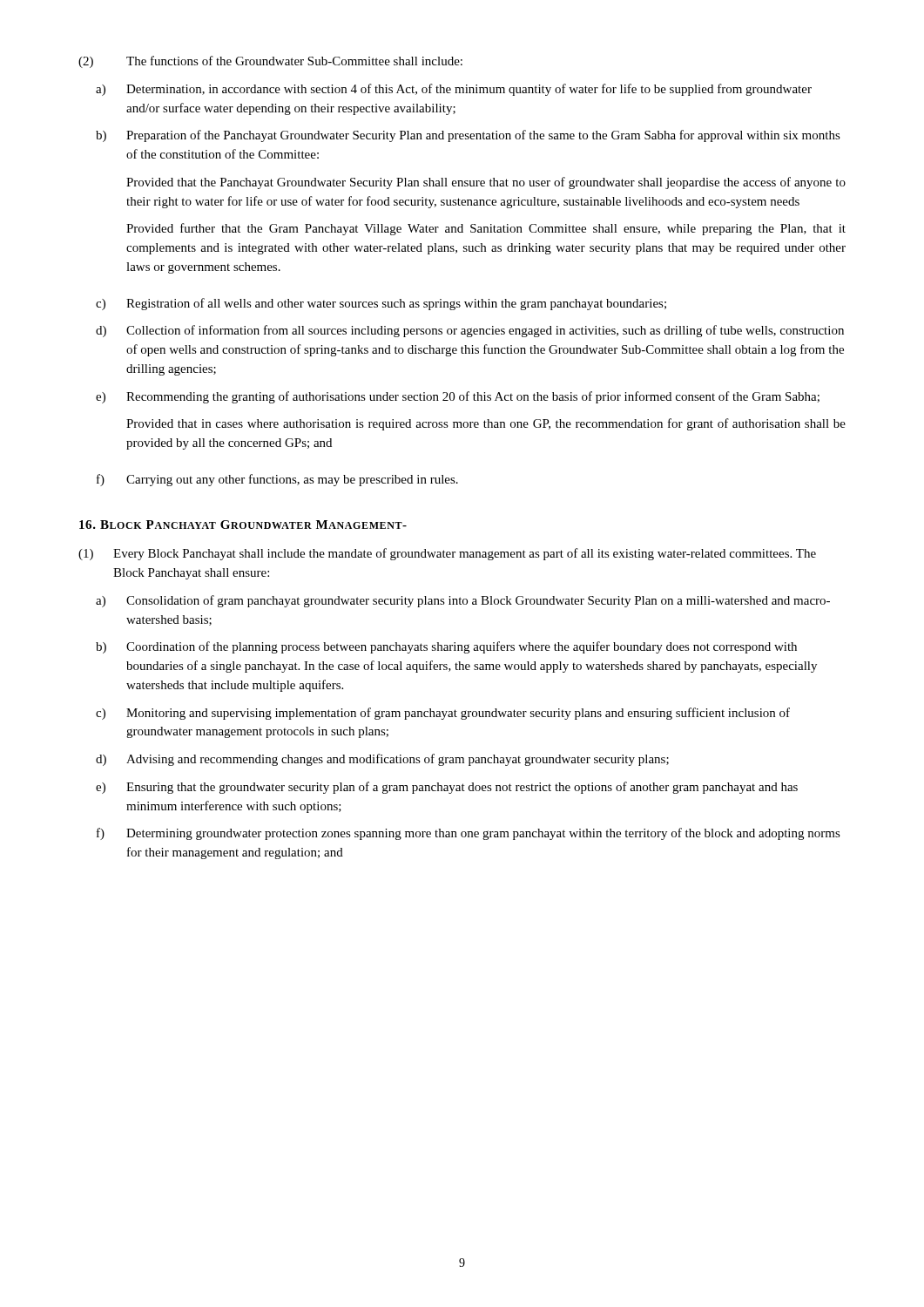924x1307 pixels.
Task: Select the region starting "e) Ensuring that the groundwater security plan"
Action: pyautogui.click(x=471, y=797)
